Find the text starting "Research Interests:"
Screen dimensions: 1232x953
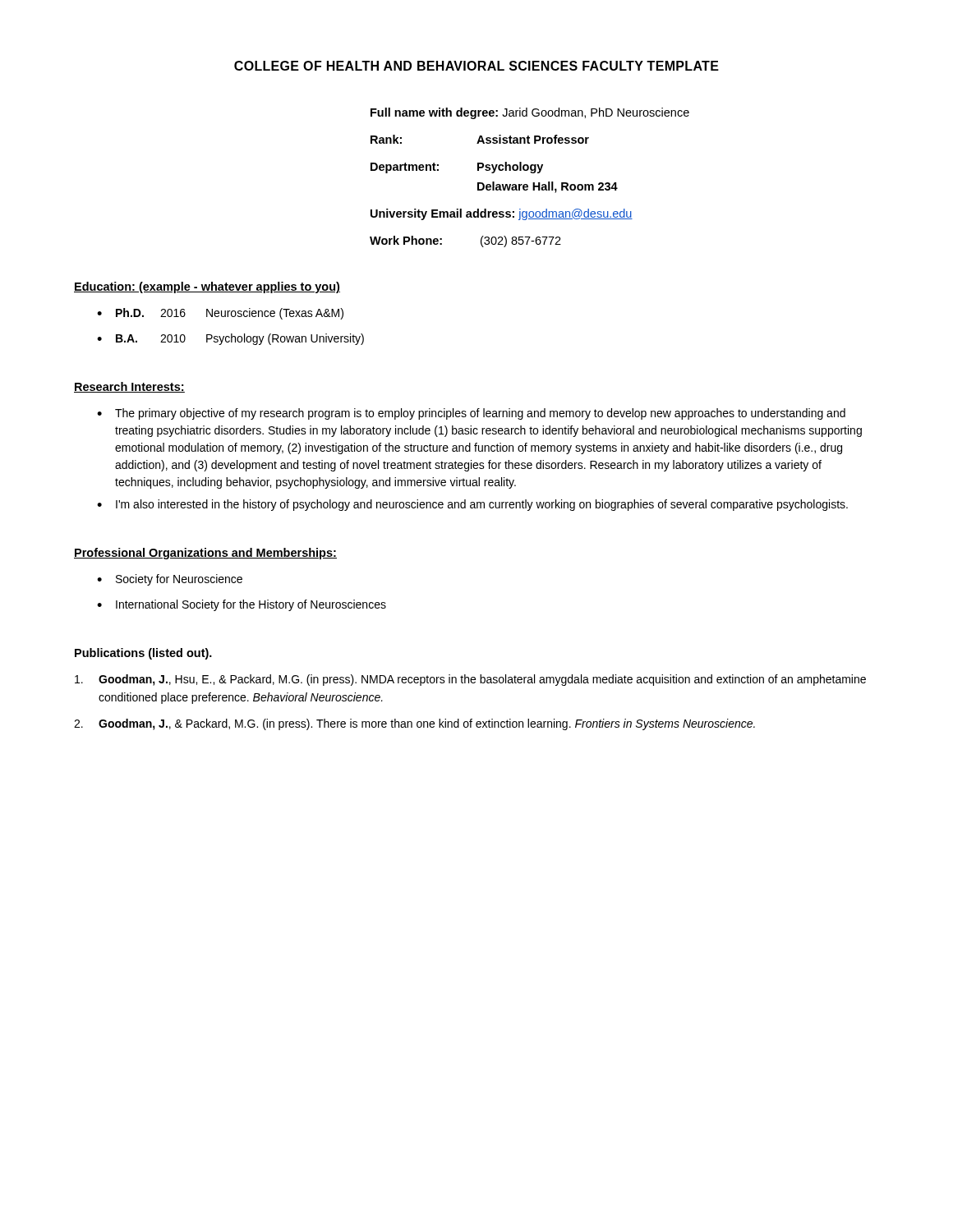pos(129,387)
